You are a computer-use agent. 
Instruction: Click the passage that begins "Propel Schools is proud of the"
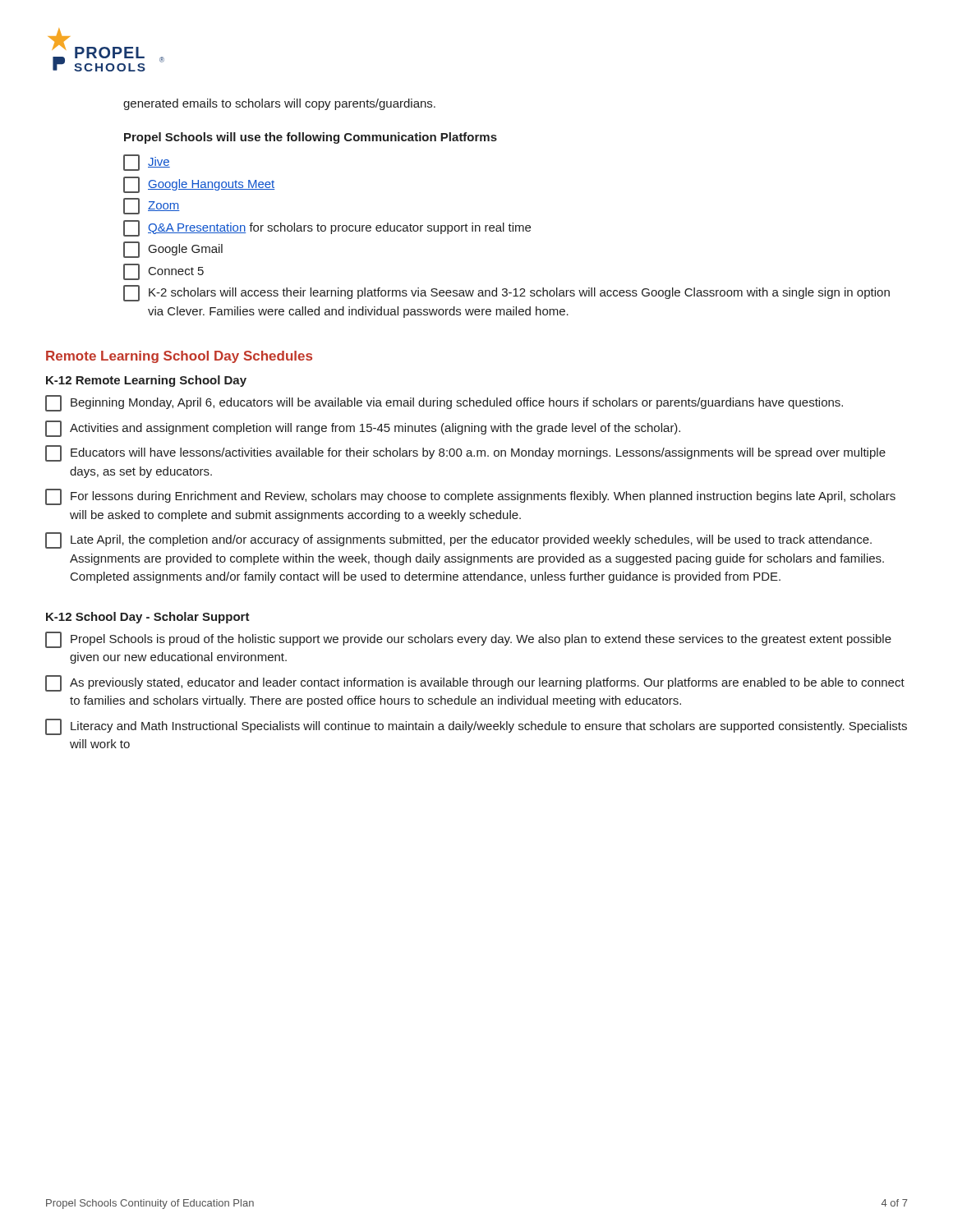(476, 648)
